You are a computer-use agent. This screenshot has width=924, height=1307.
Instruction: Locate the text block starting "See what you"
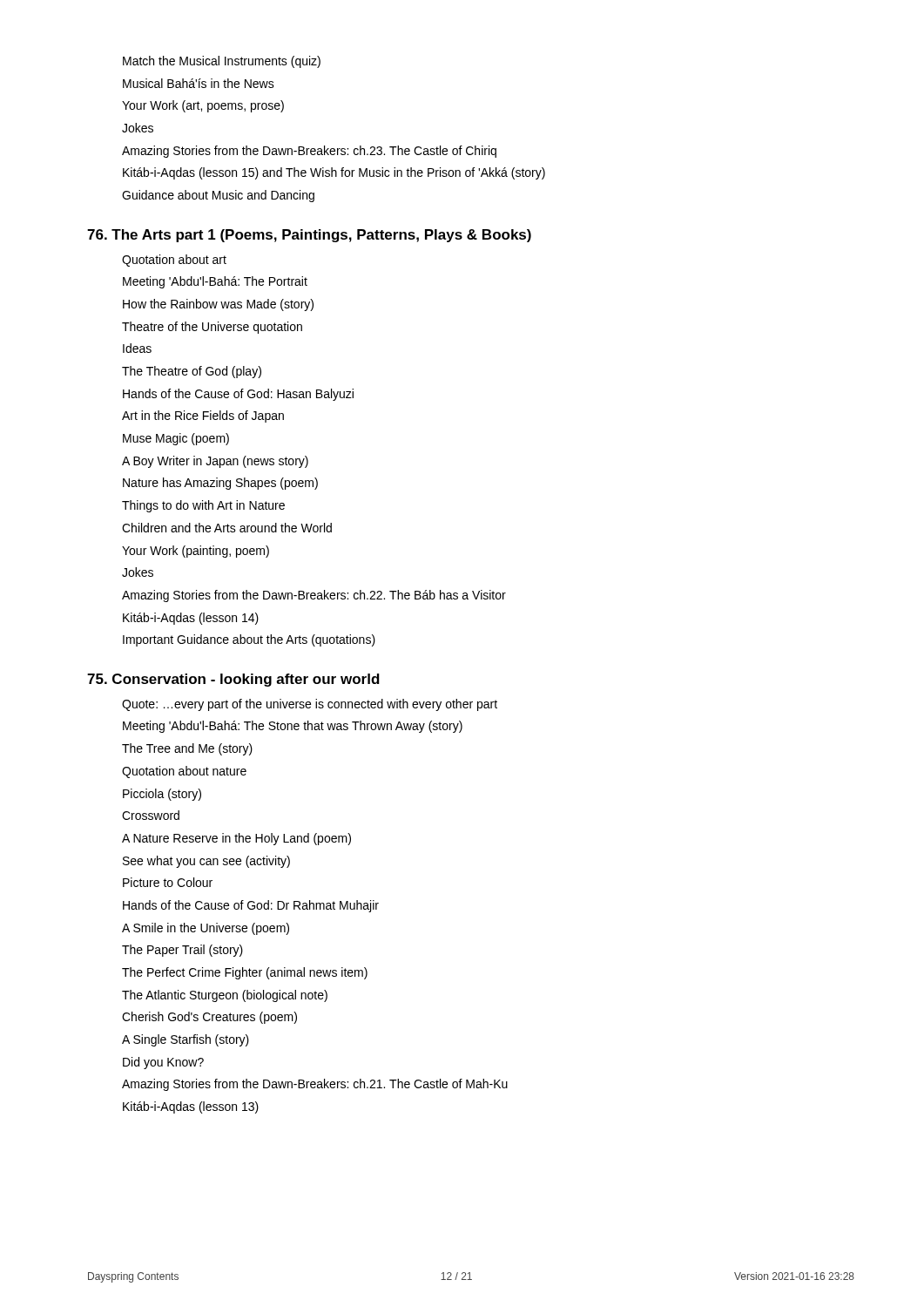[x=206, y=861]
